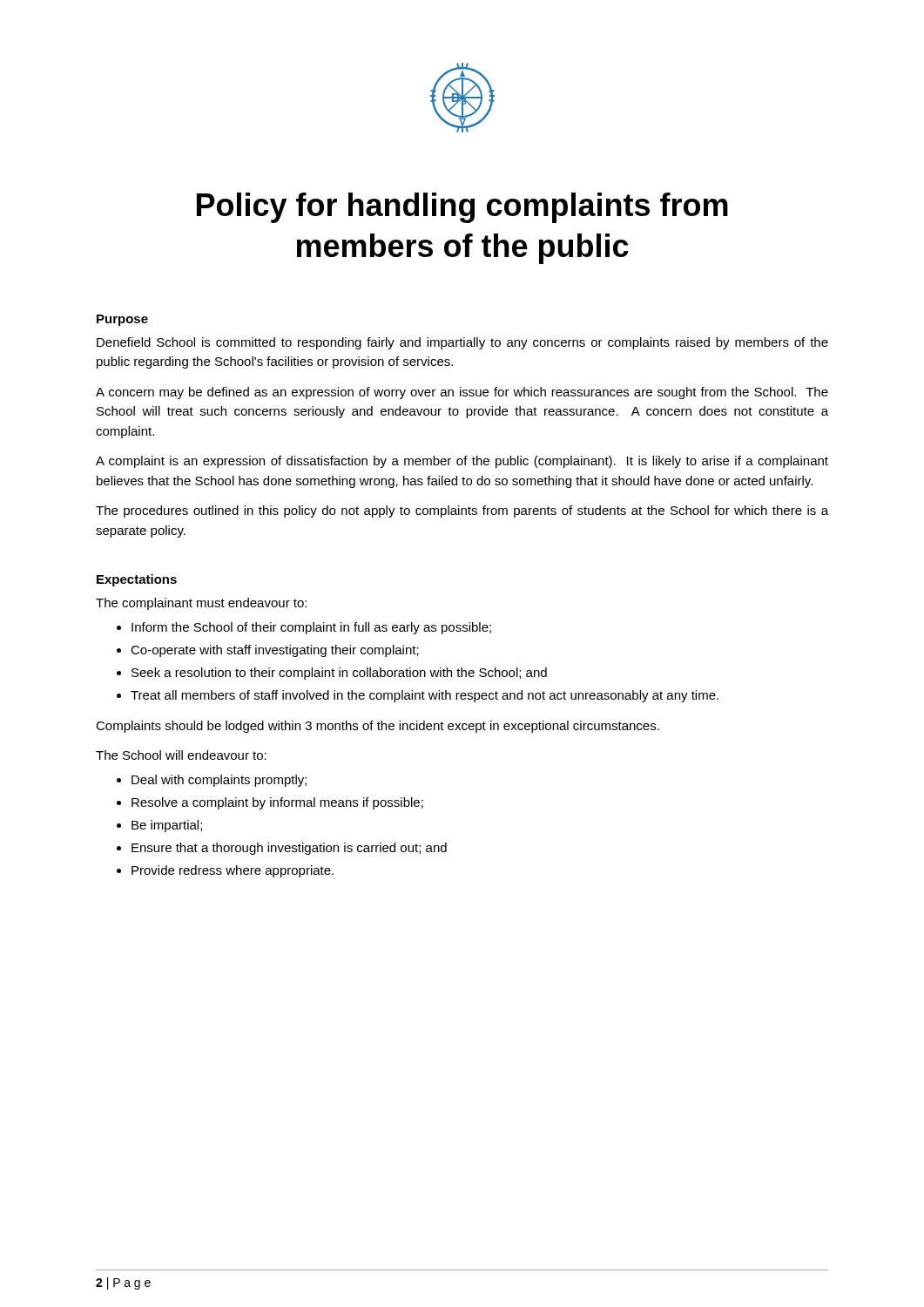Navigate to the region starting "Policy for handling complaints frommembers of the public"
This screenshot has width=924, height=1307.
(x=462, y=226)
